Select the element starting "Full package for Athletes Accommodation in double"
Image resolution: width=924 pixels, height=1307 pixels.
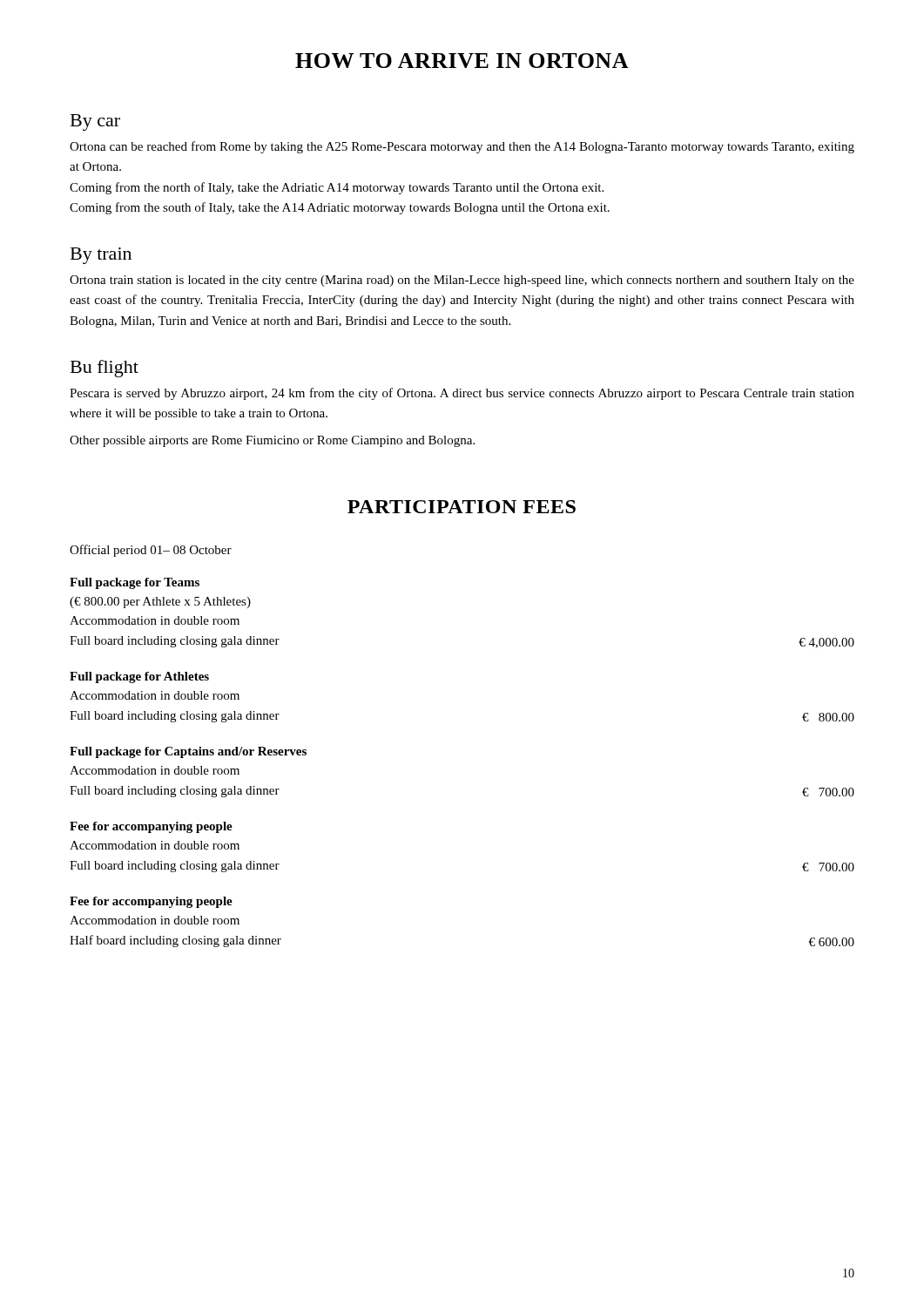(139, 677)
